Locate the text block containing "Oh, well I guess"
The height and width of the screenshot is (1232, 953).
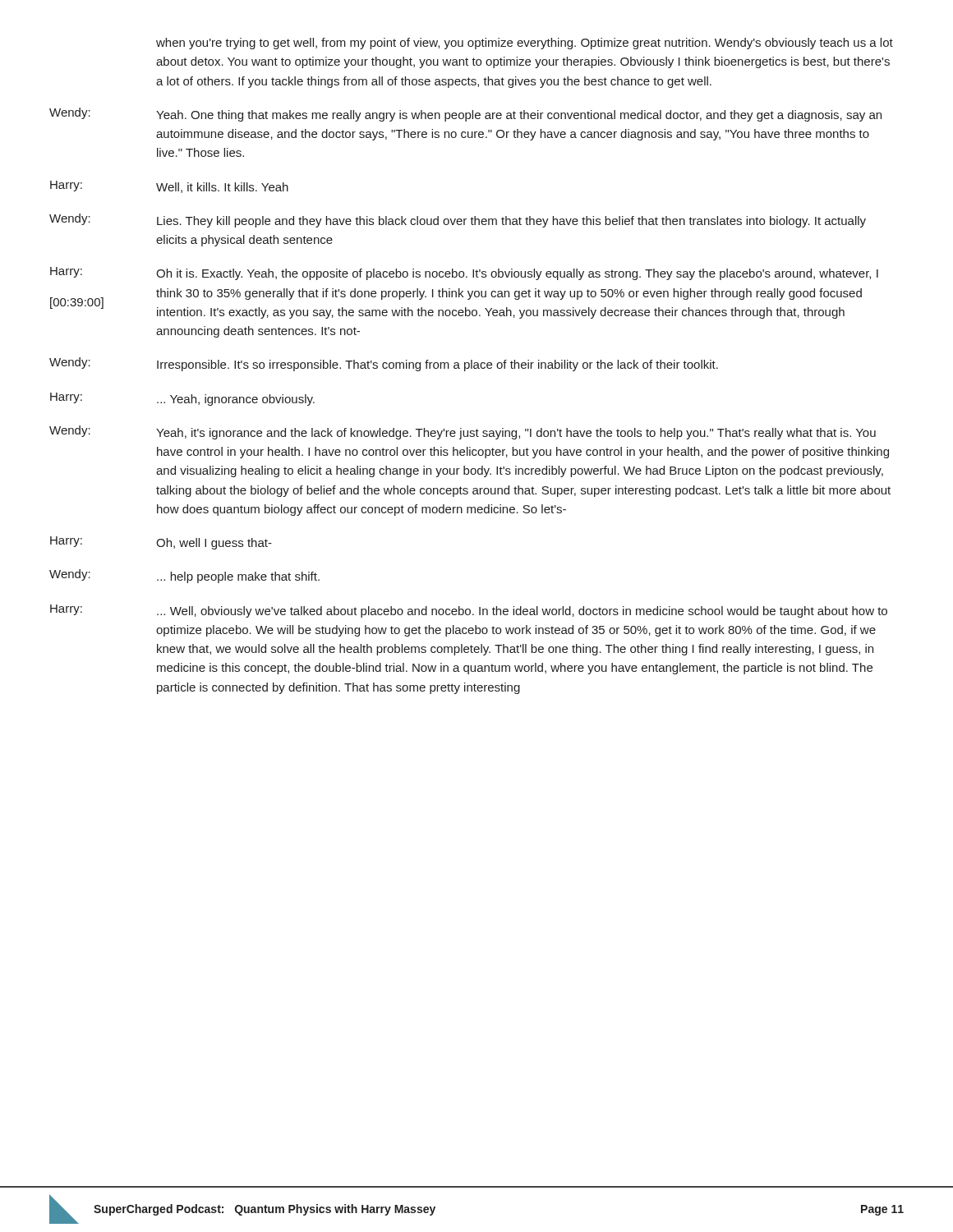[x=214, y=543]
